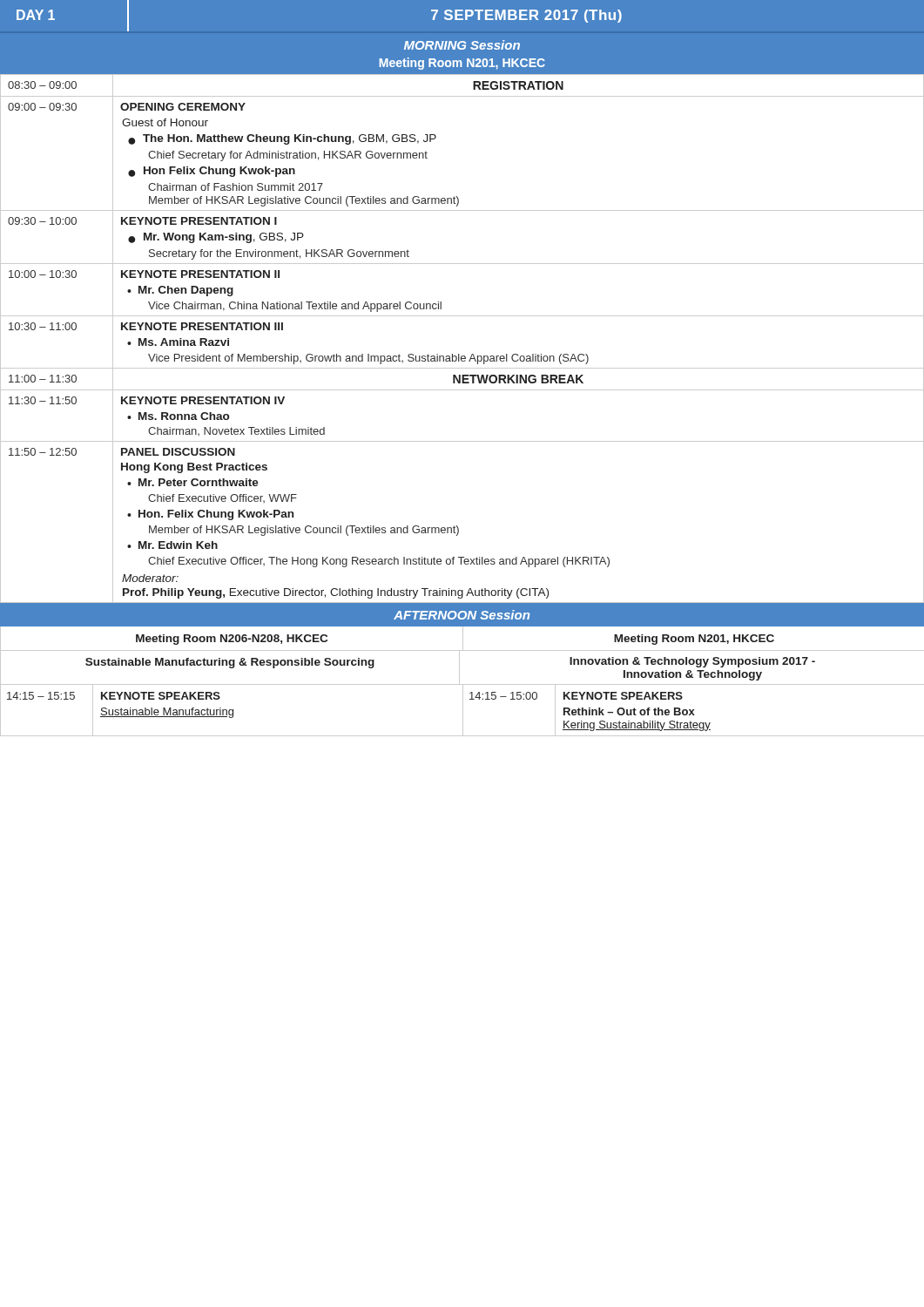Viewport: 924px width, 1307px height.
Task: Locate the text starting "DAY 1 7 SEPTEMBER"
Action: click(x=462, y=16)
